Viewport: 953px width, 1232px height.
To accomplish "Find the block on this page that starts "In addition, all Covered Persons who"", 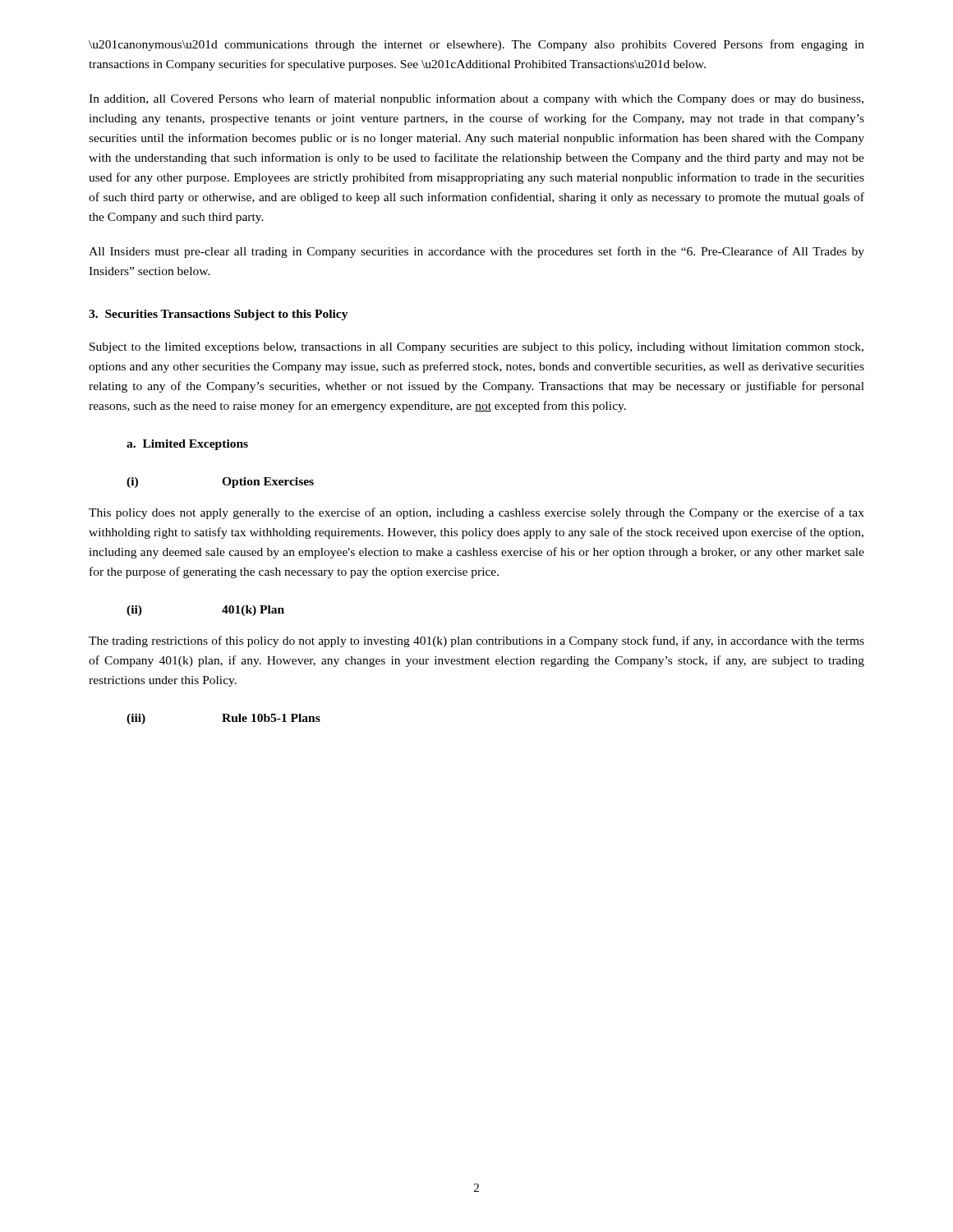I will [x=476, y=158].
